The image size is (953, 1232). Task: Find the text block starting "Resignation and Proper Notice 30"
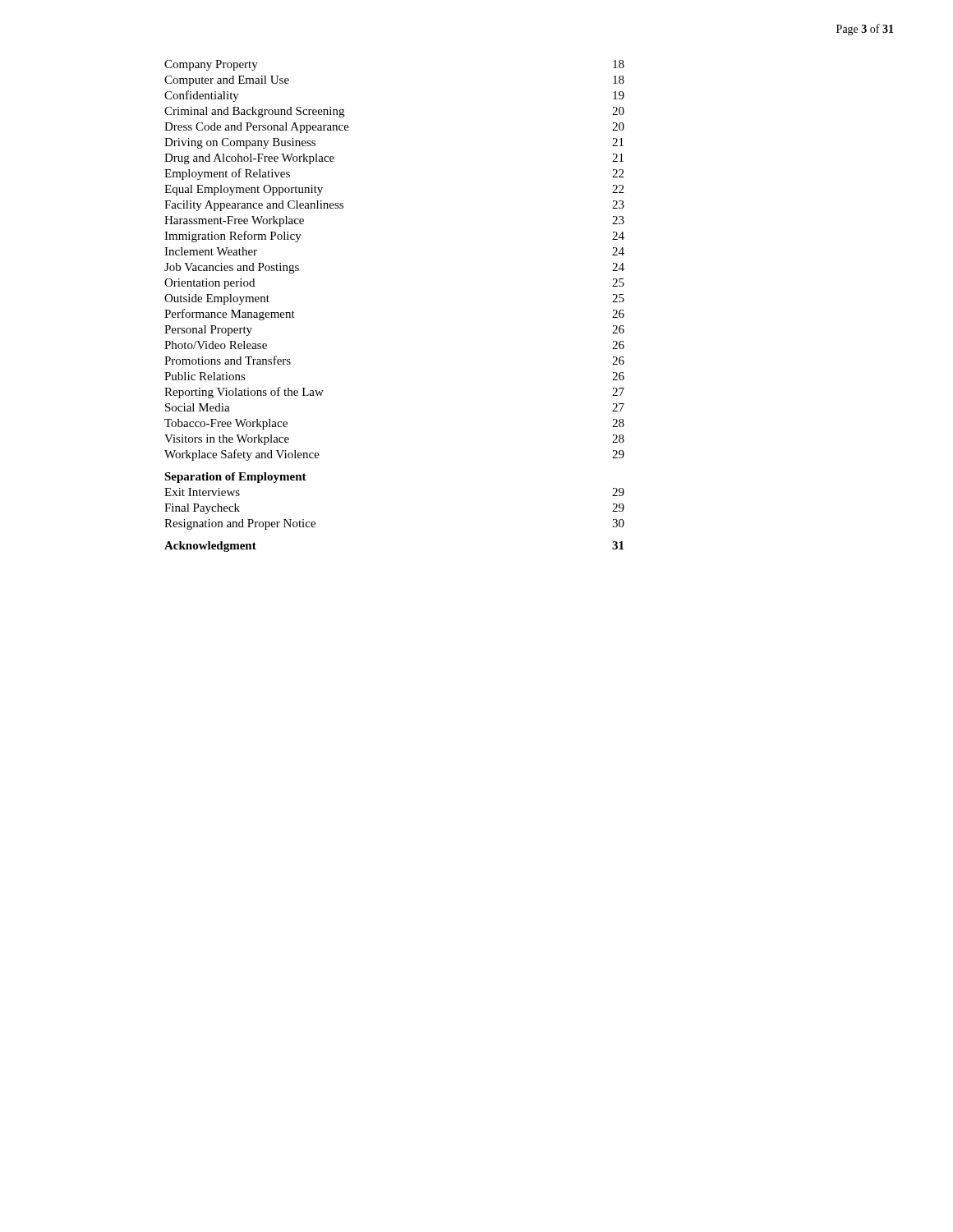242,524
